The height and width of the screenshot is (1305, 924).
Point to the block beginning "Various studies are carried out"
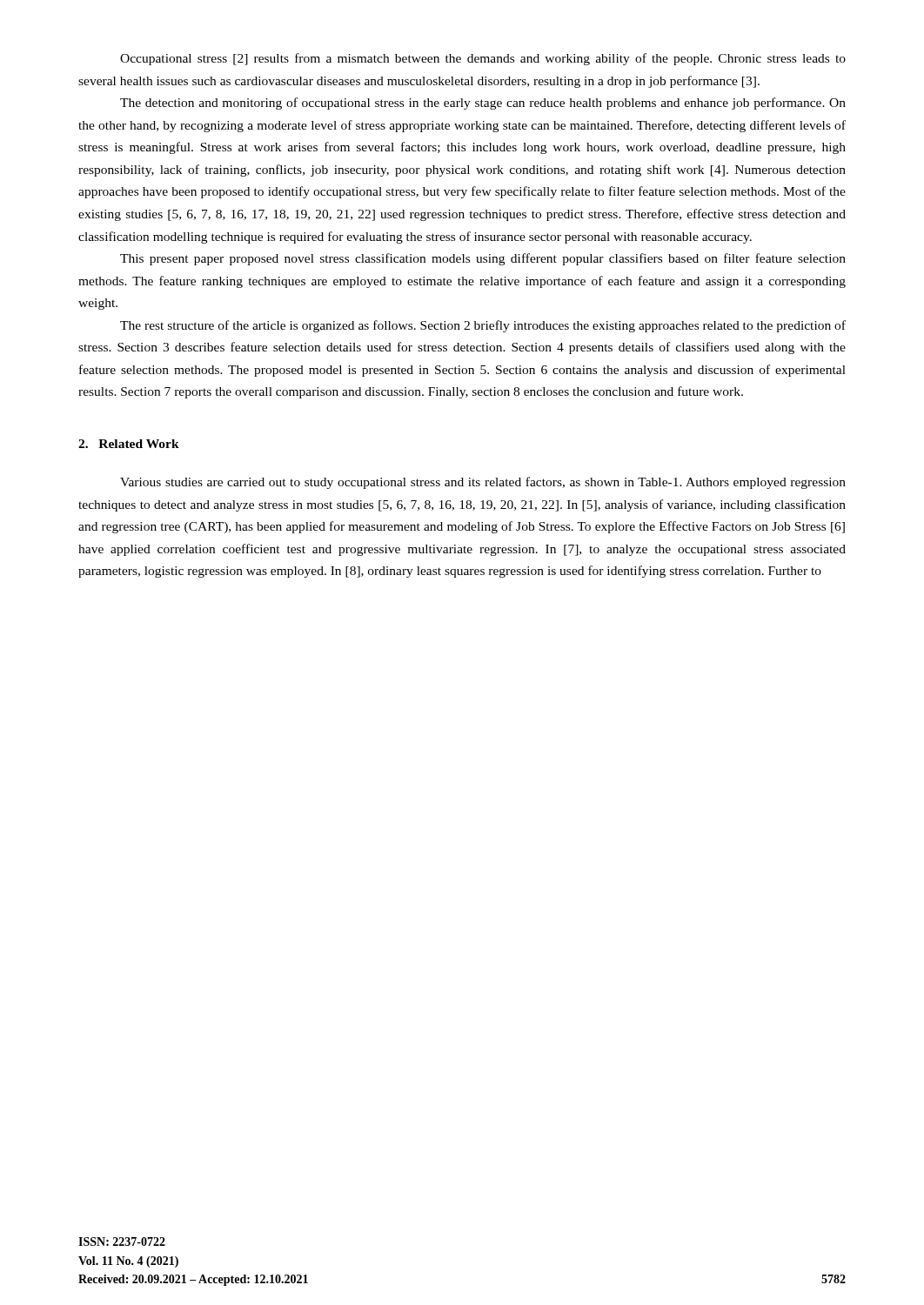[x=462, y=526]
